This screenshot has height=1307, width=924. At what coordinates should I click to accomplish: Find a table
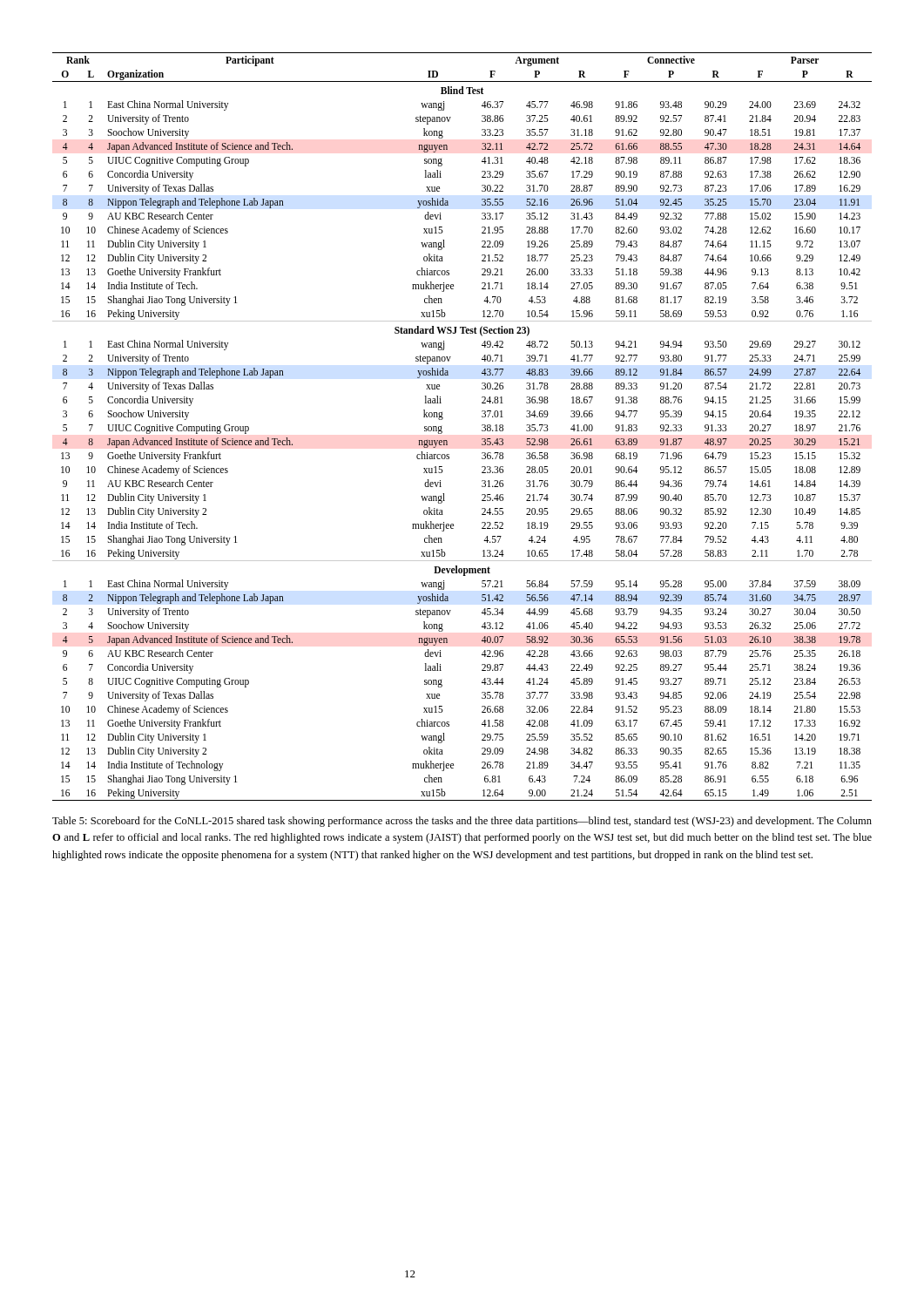tap(462, 427)
